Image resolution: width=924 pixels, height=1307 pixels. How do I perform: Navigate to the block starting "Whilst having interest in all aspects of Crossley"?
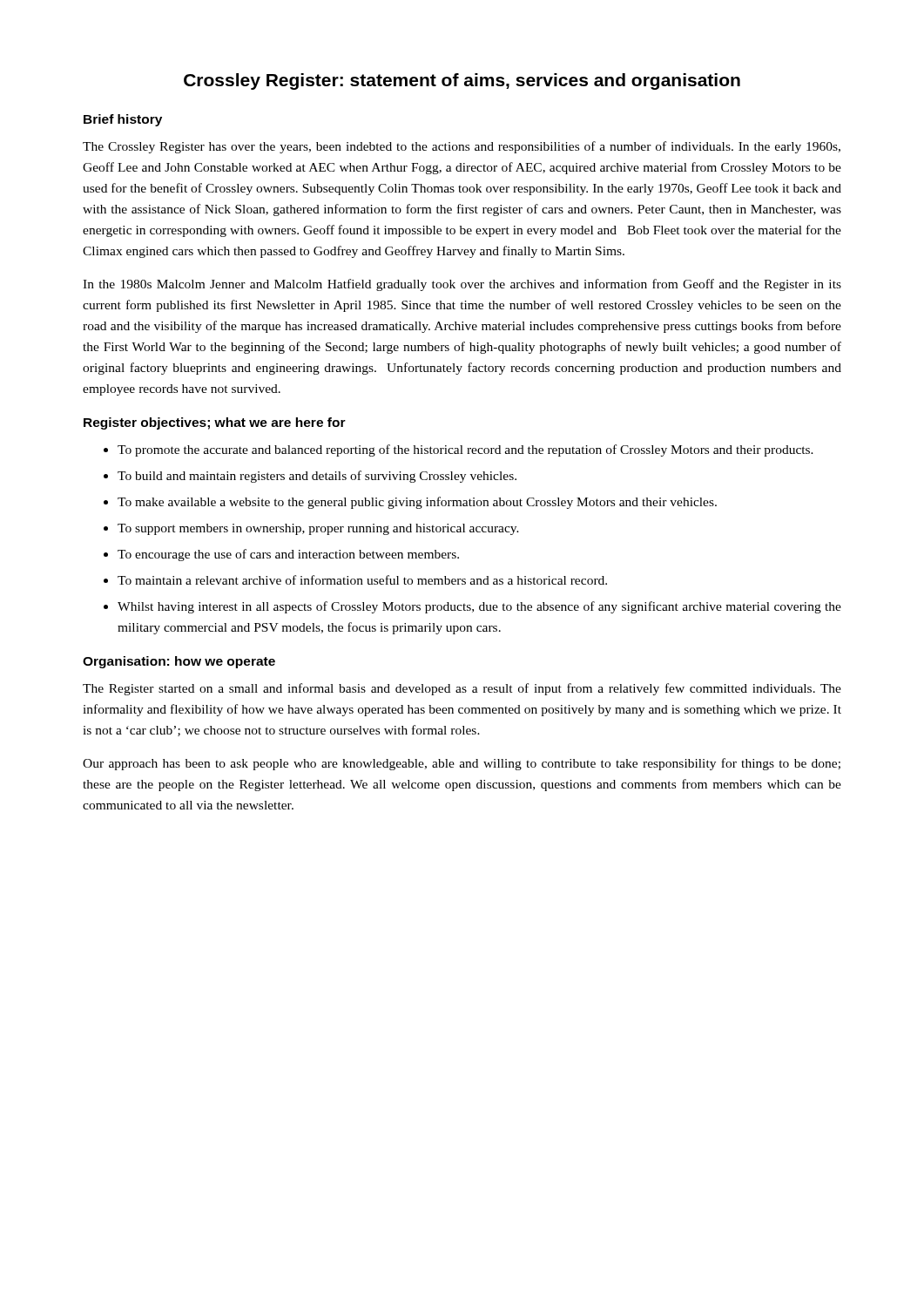pyautogui.click(x=479, y=617)
